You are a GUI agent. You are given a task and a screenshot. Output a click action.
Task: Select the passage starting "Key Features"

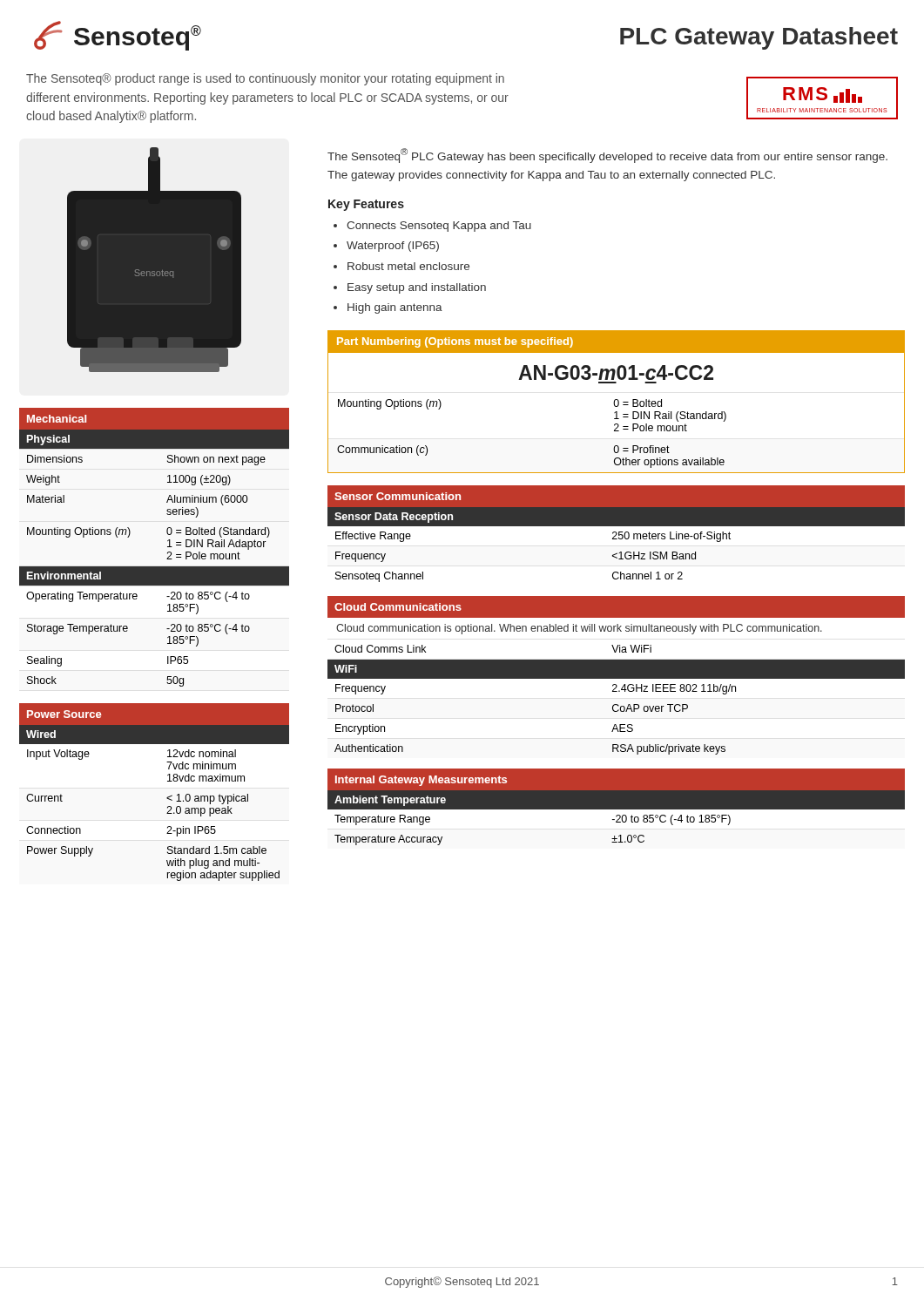(x=366, y=204)
